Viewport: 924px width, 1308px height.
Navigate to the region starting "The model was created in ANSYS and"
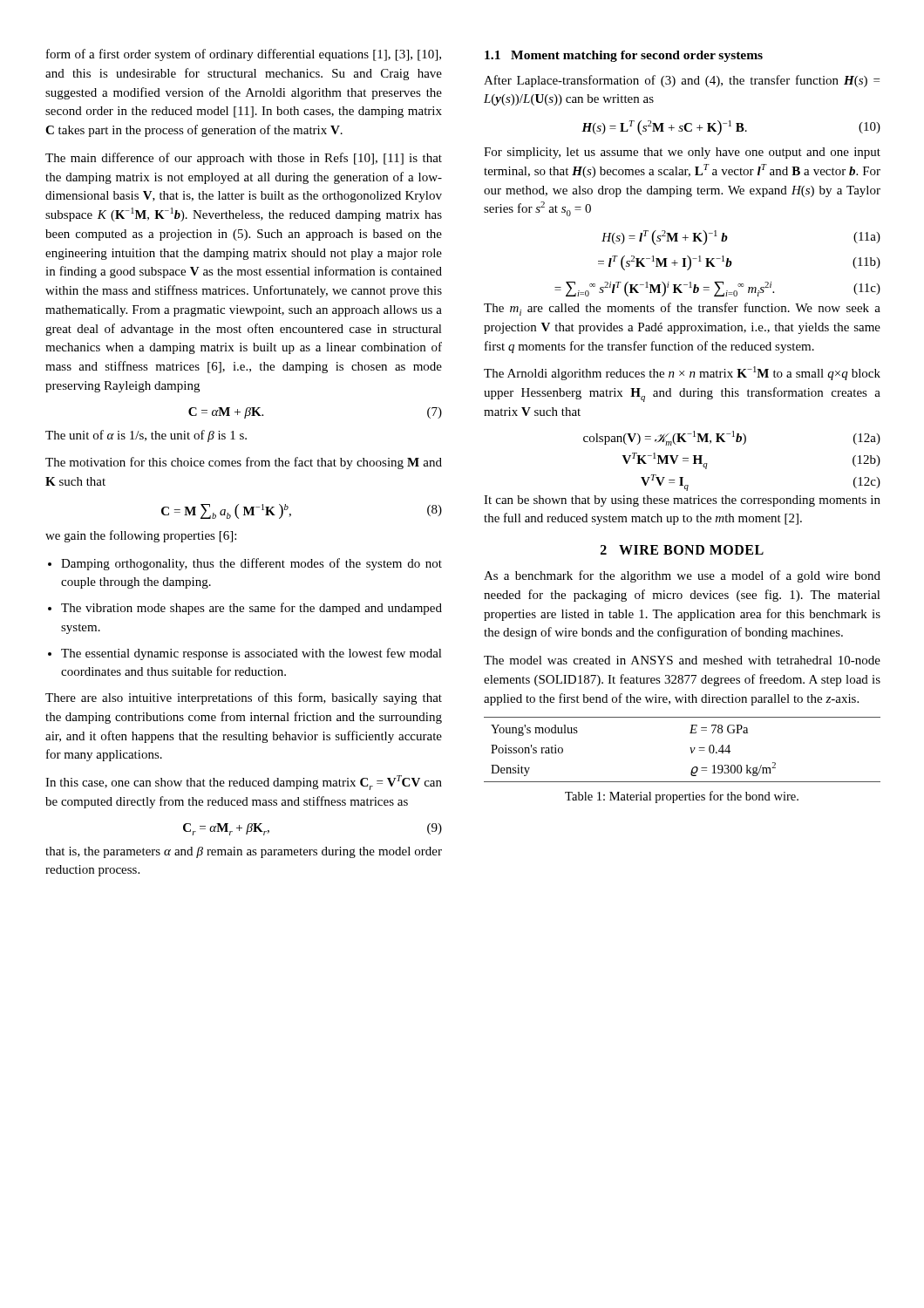coord(682,680)
